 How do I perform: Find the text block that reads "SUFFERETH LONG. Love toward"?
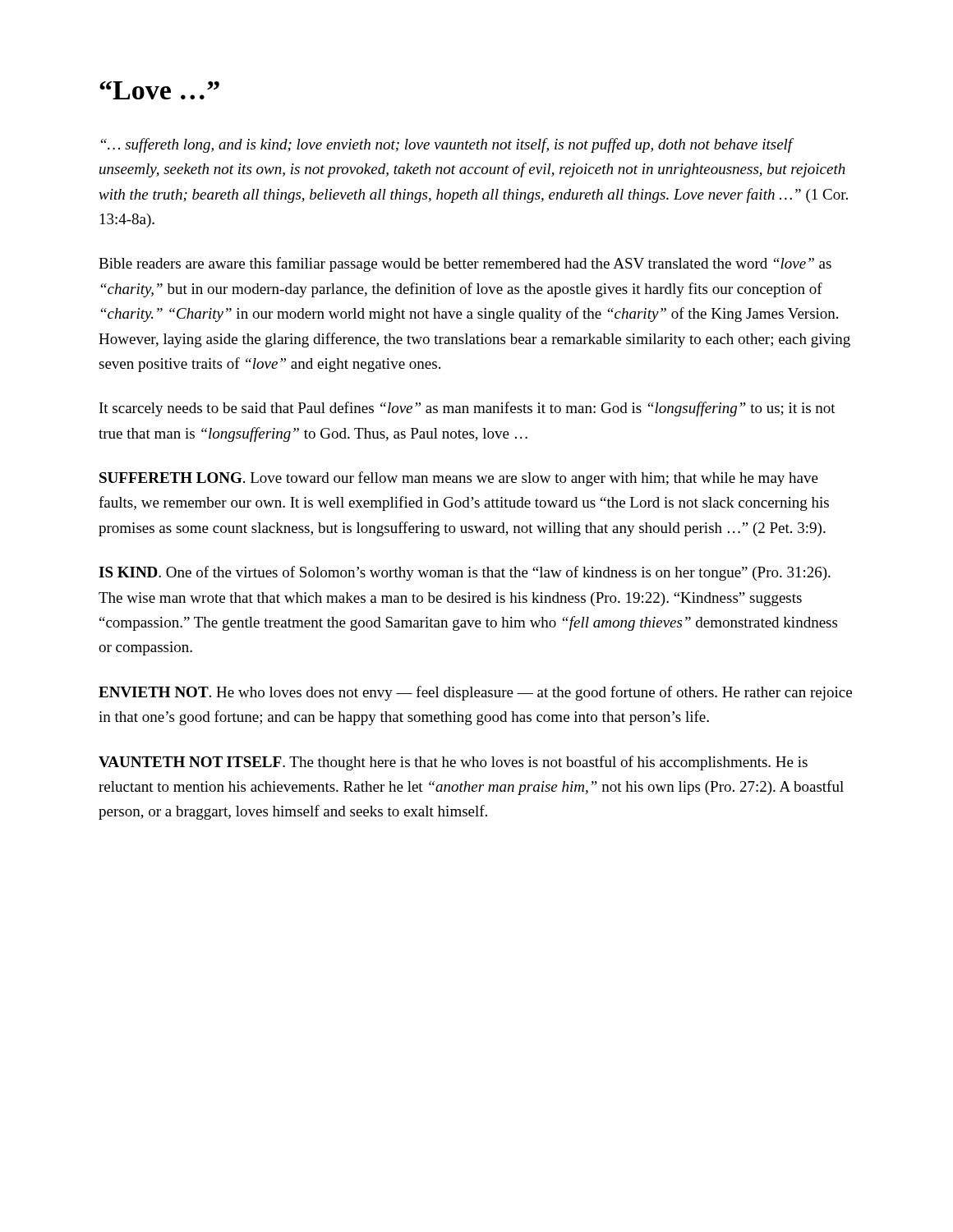[464, 503]
